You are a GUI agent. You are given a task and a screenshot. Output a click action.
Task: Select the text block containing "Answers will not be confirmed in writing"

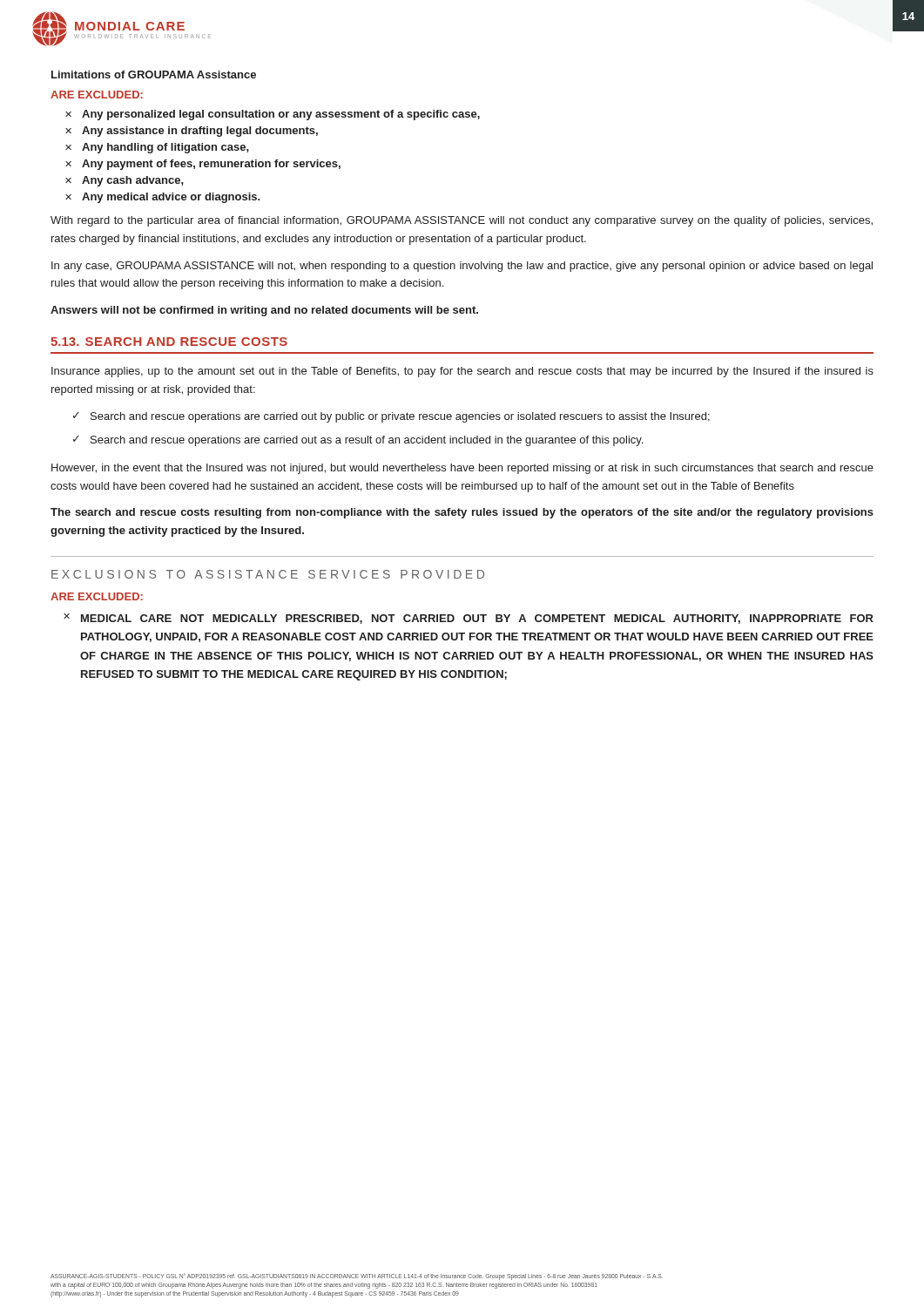coord(265,310)
